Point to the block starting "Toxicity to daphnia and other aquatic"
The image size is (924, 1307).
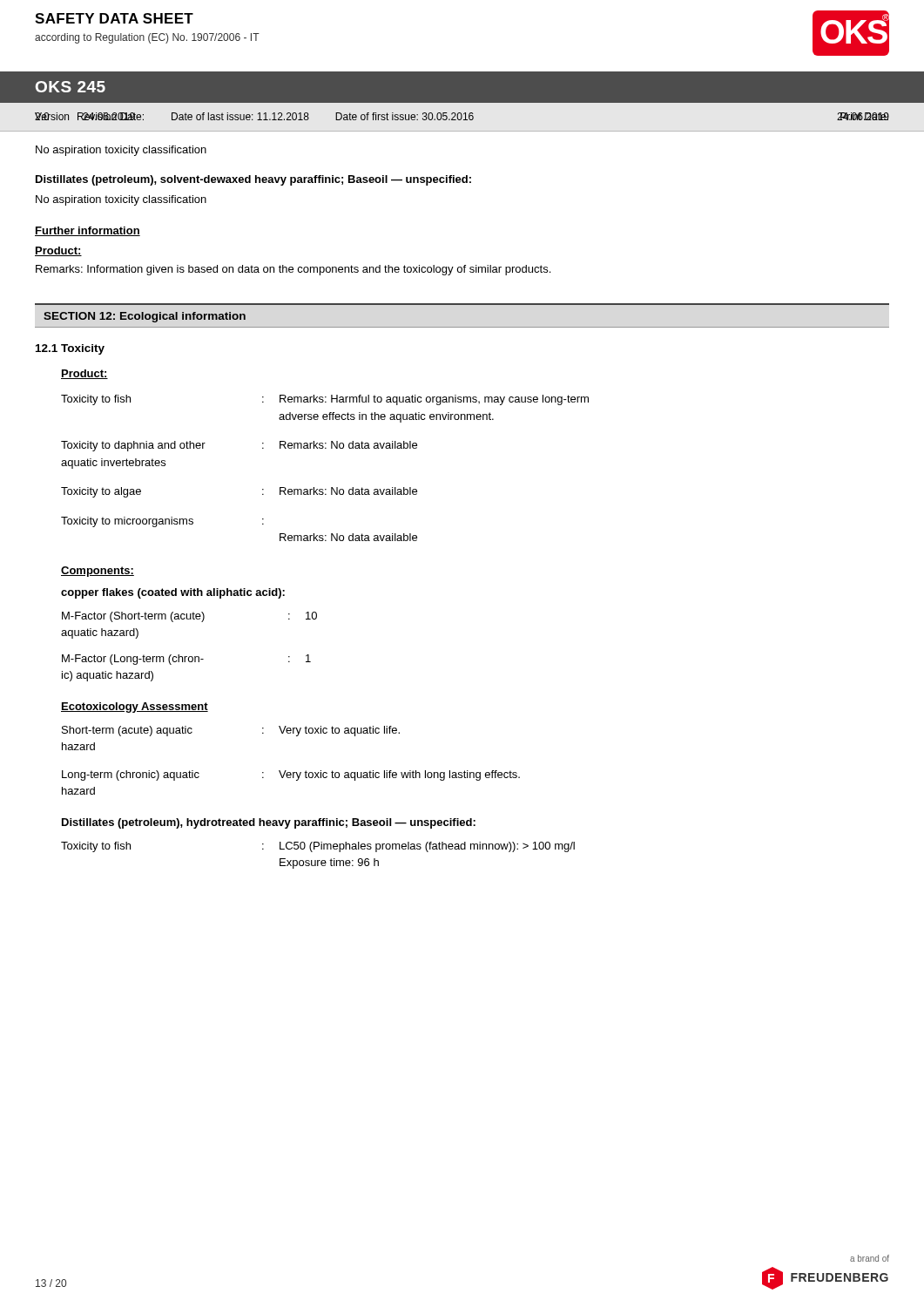[x=135, y=446]
